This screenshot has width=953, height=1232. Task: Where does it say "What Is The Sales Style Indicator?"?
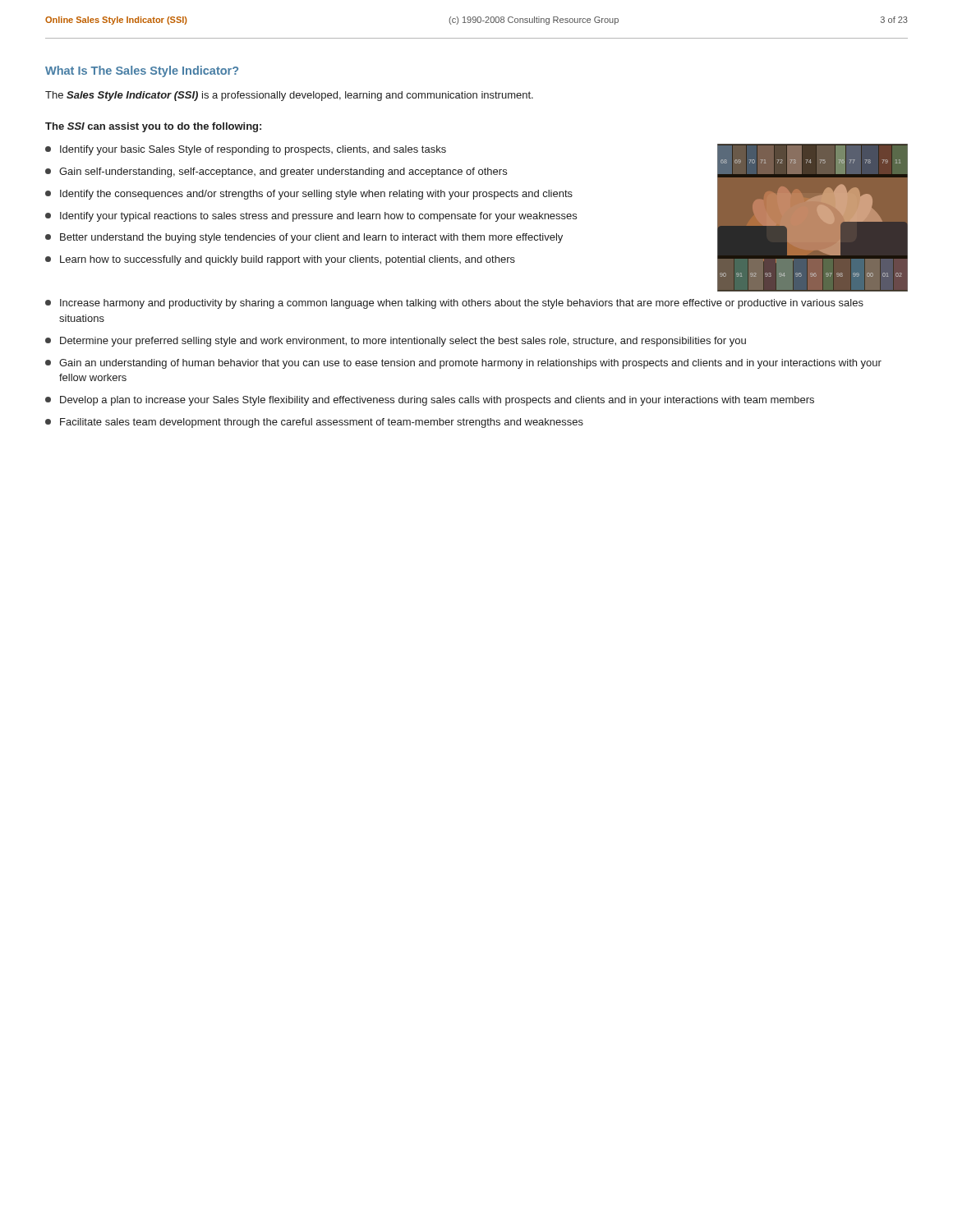pyautogui.click(x=142, y=71)
